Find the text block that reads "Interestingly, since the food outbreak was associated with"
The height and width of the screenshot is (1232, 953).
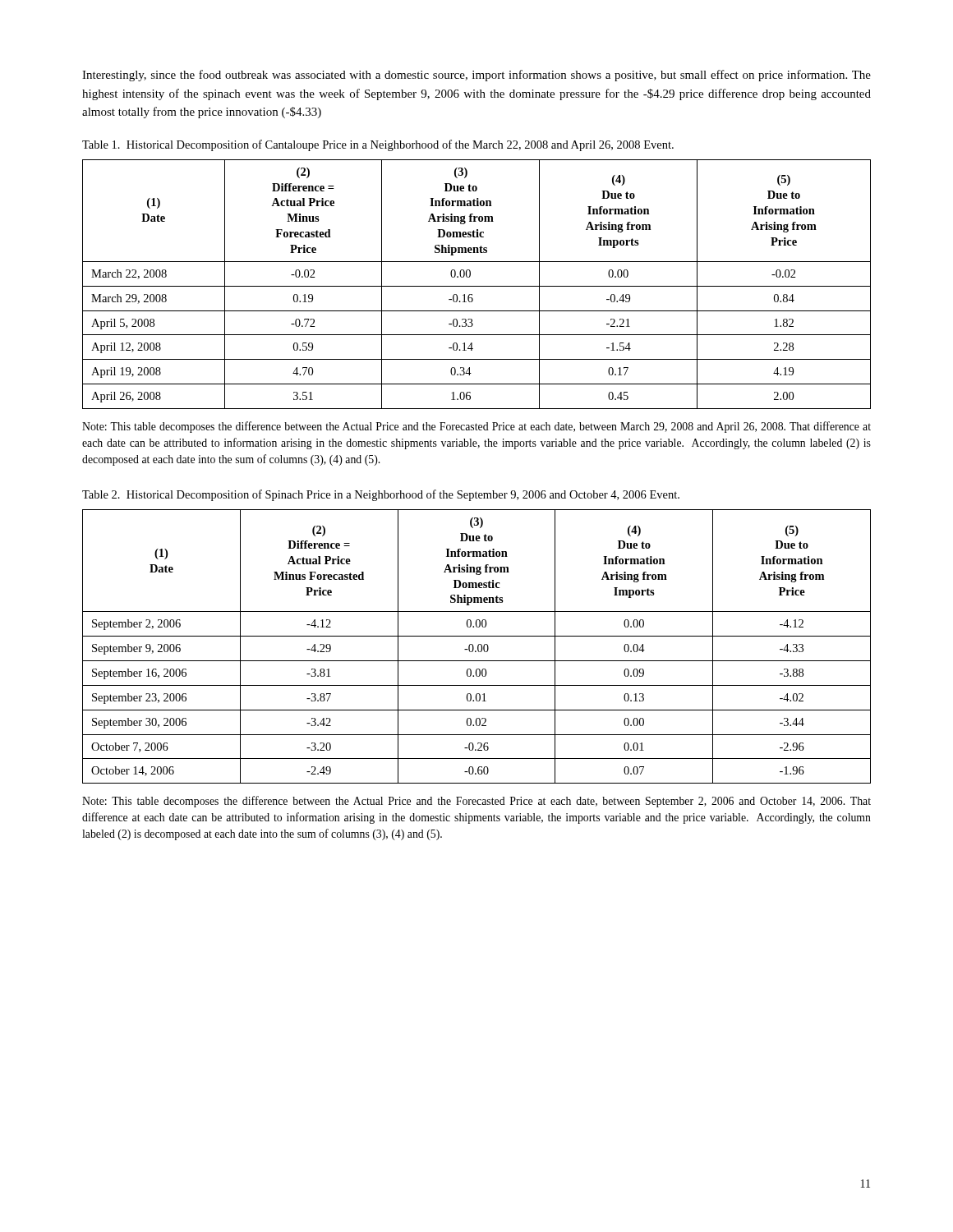476,93
